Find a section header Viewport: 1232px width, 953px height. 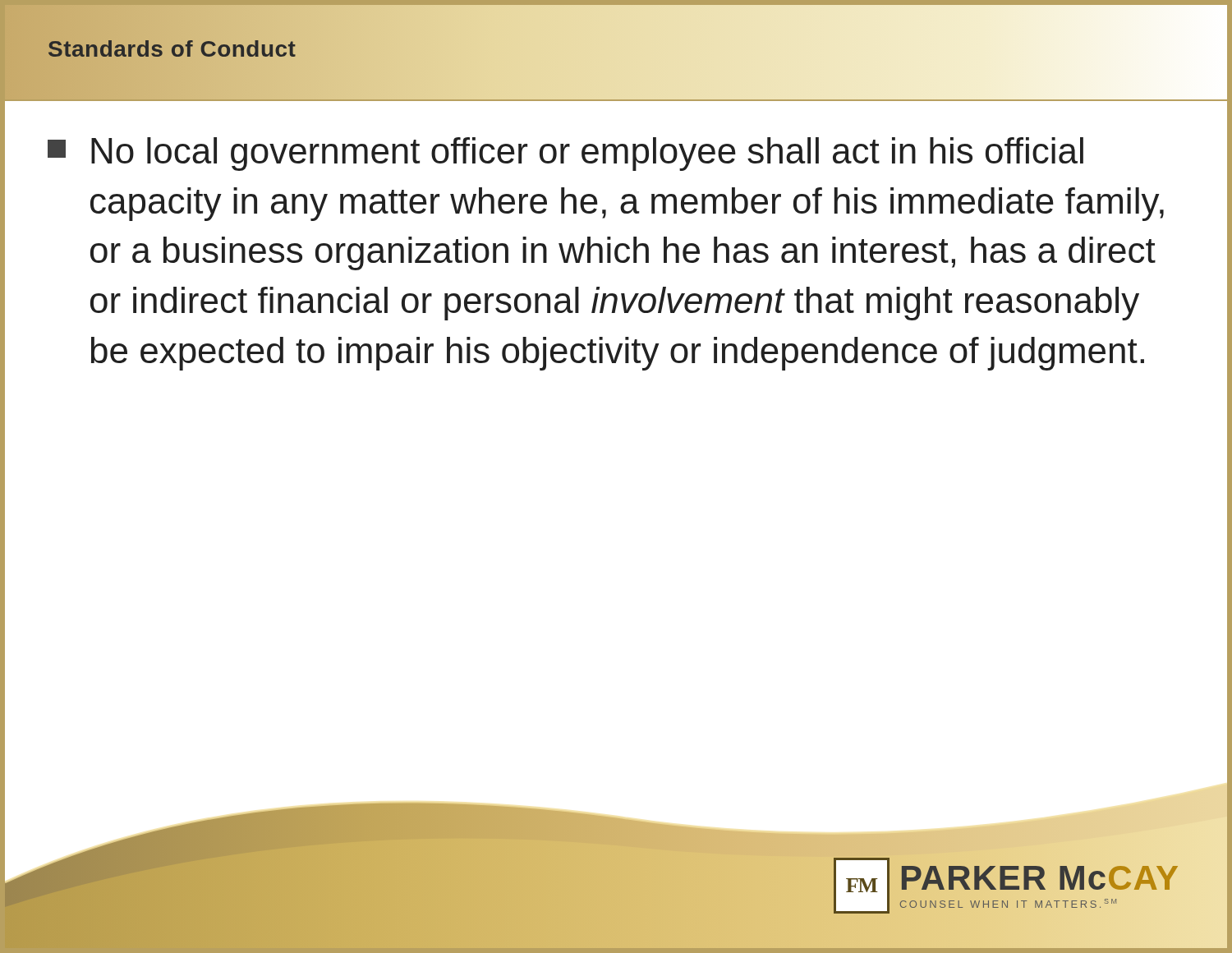pos(172,49)
